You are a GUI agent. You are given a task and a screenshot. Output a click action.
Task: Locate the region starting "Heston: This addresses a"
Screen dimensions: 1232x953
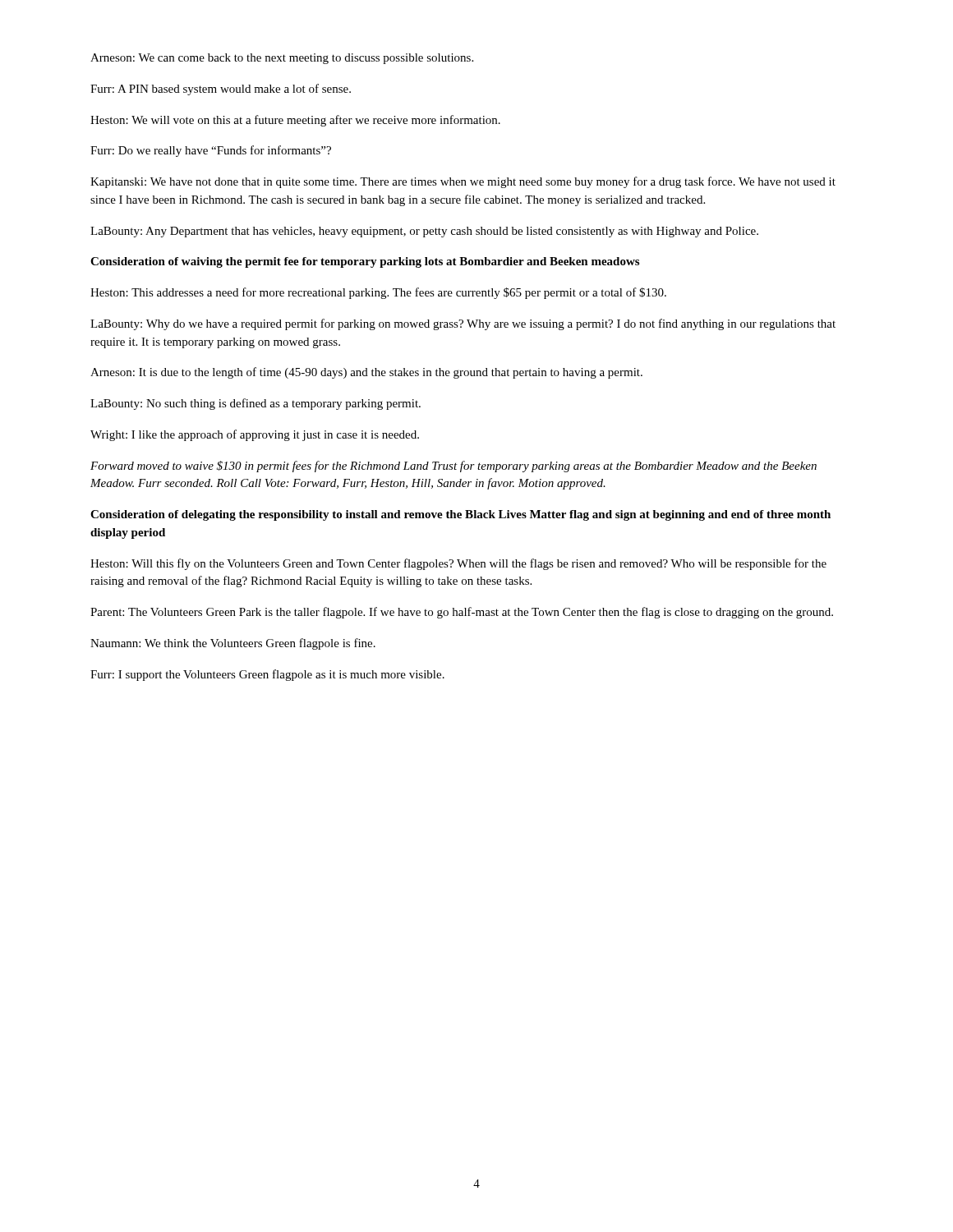(379, 292)
